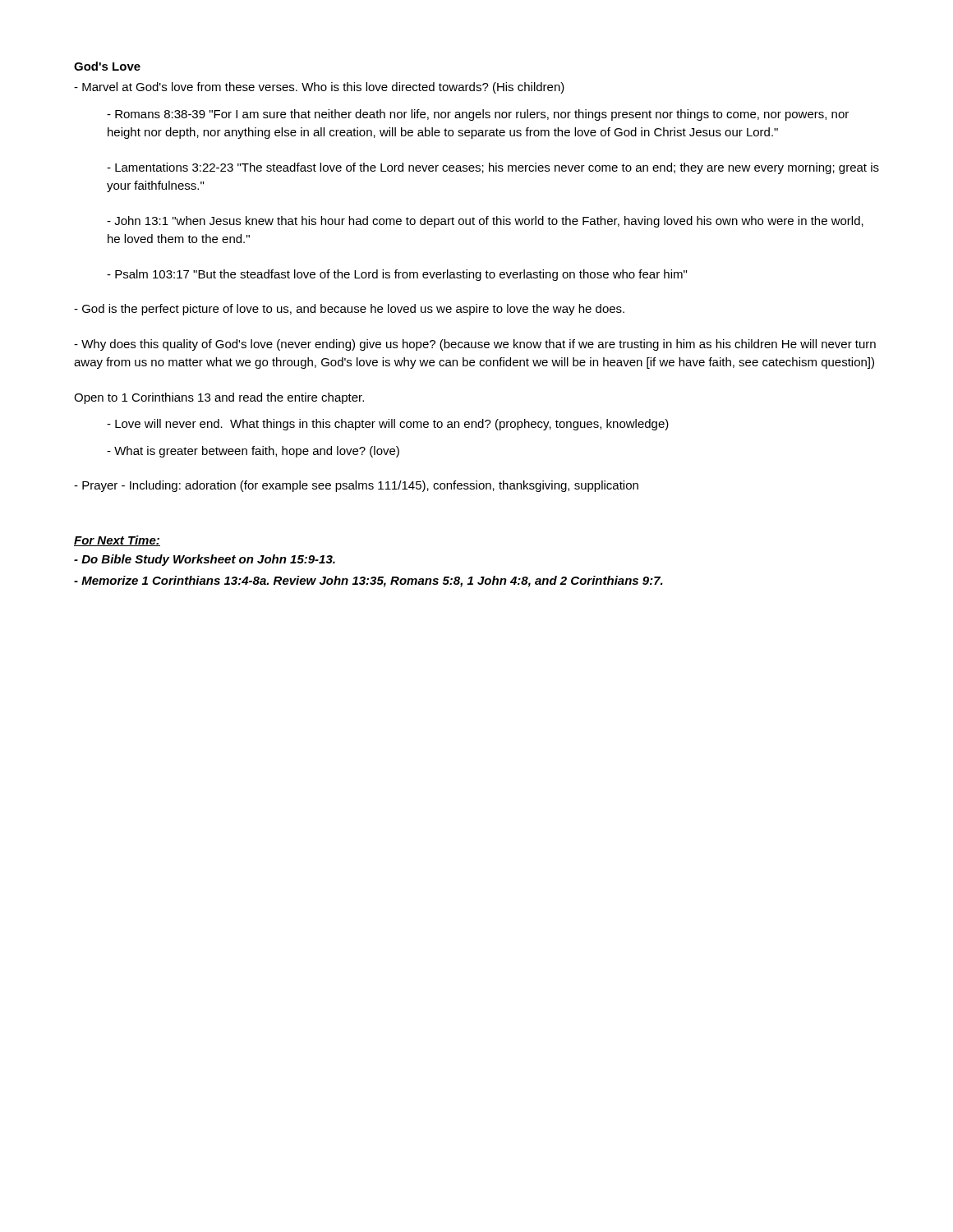The width and height of the screenshot is (953, 1232).
Task: Navigate to the block starting "Love will never end. What things"
Action: click(x=388, y=423)
